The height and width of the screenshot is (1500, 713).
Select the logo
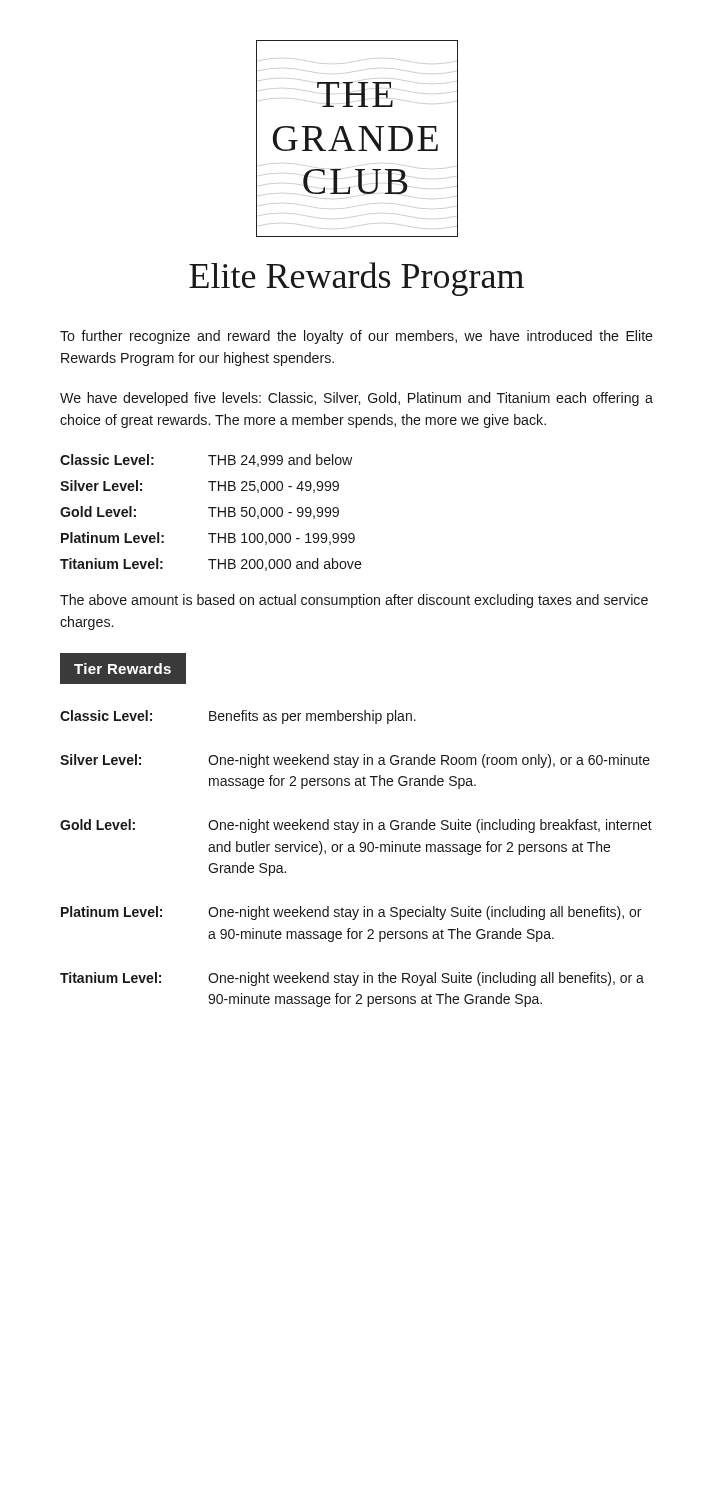(356, 139)
